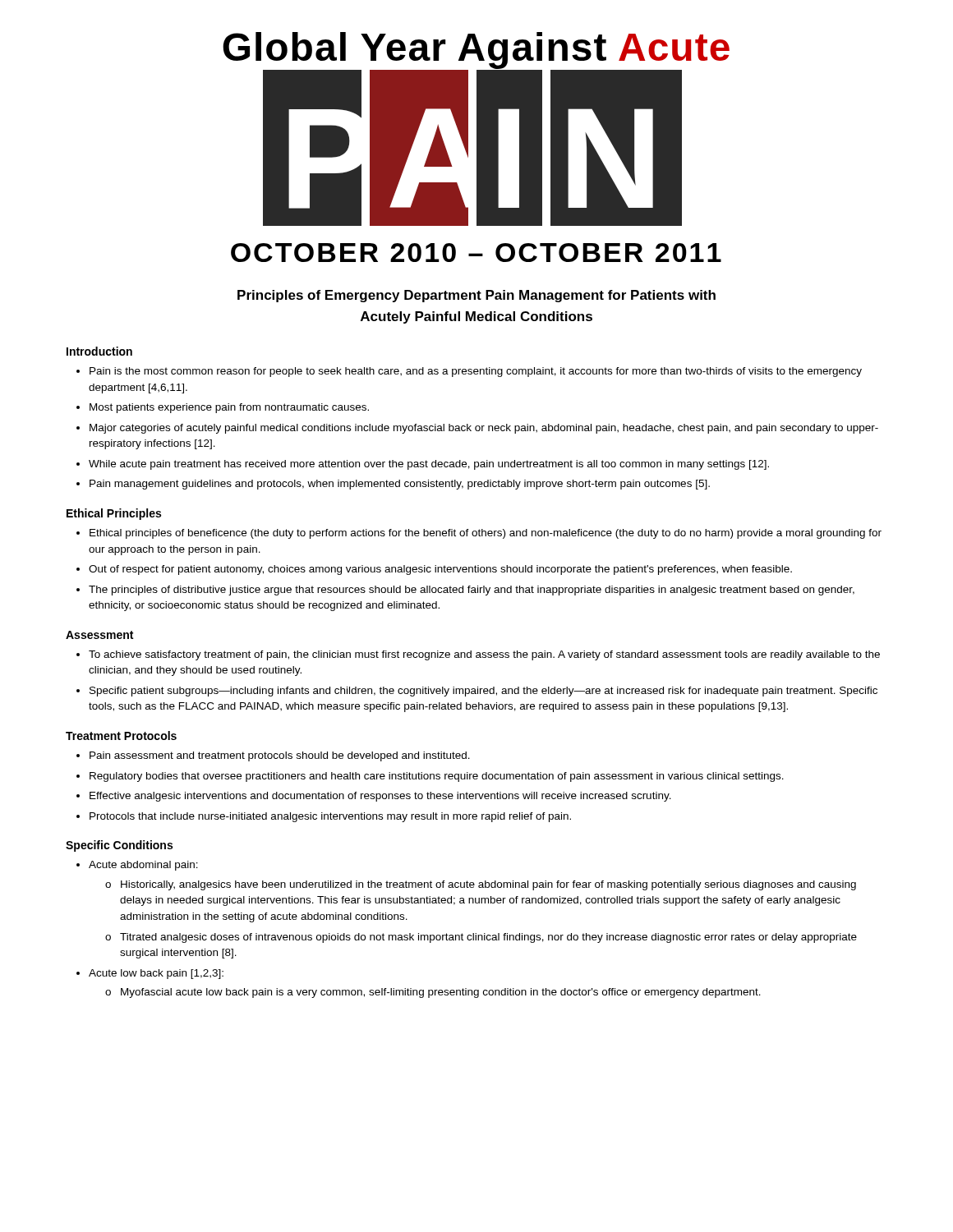
Task: Find the list item that reads "Pain is the most common reason"
Action: [x=475, y=379]
